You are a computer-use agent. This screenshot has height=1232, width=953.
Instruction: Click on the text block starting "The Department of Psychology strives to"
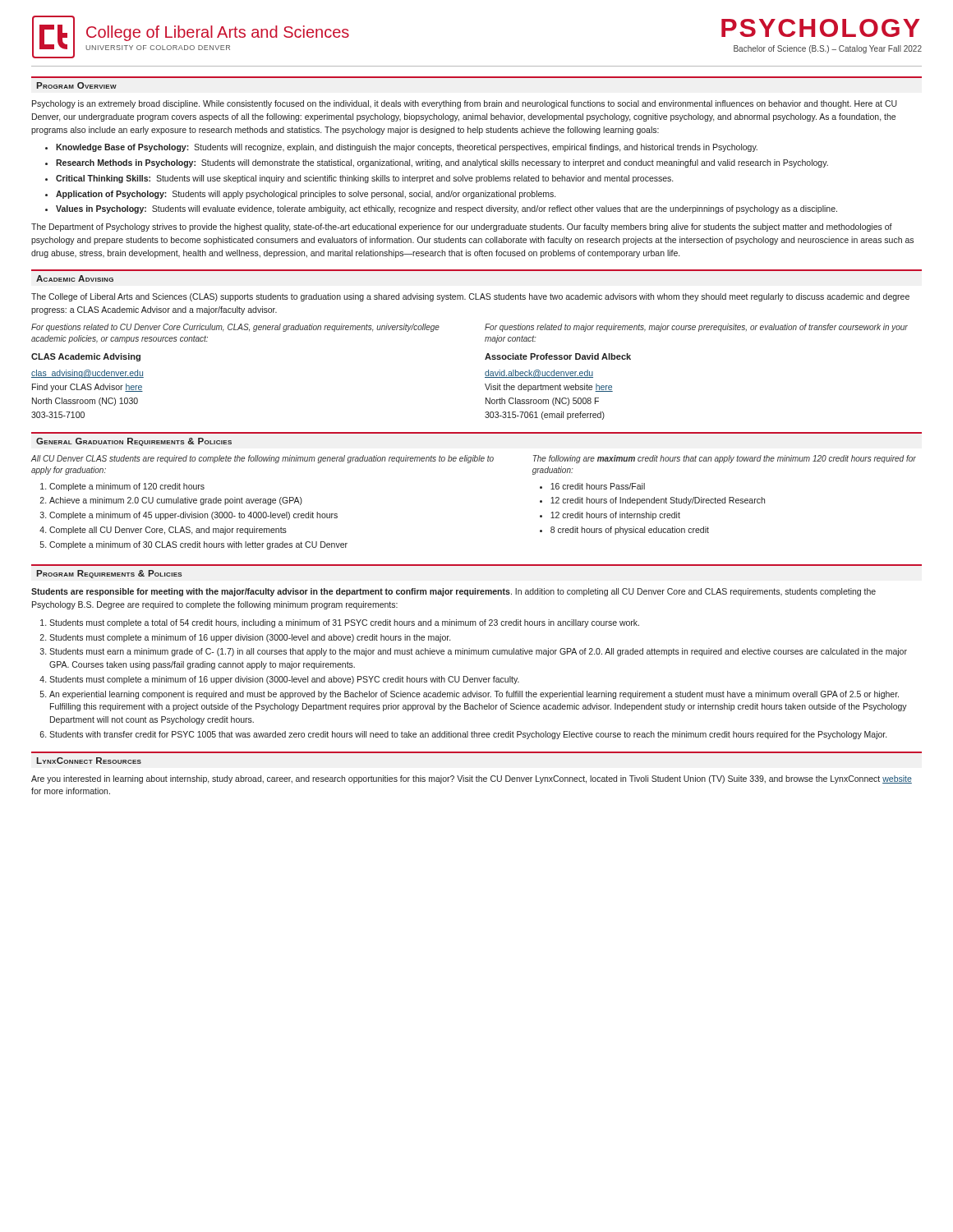(473, 240)
